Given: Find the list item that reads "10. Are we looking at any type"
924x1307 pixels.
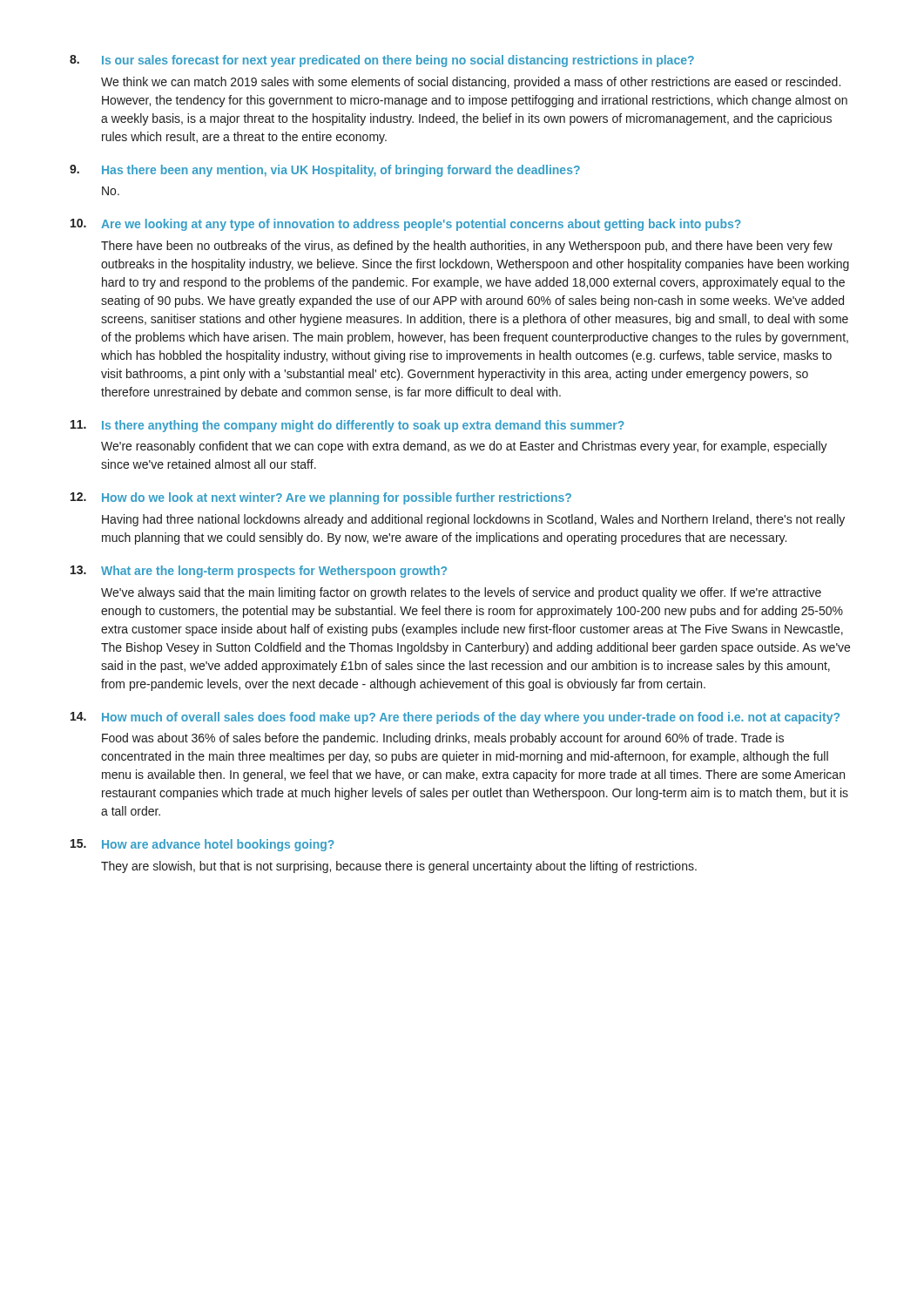Looking at the screenshot, I should (462, 309).
